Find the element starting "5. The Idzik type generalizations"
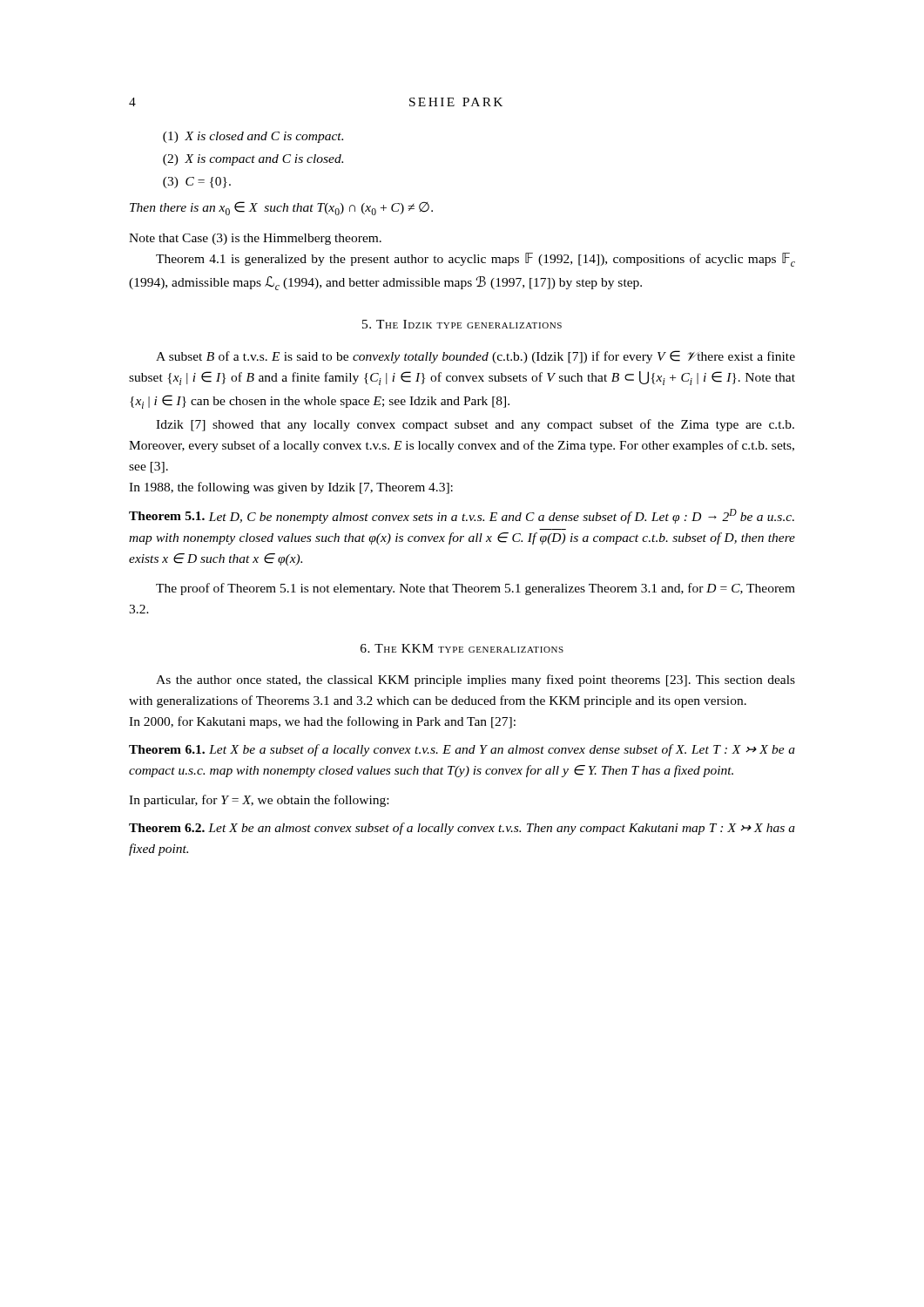 pos(462,324)
